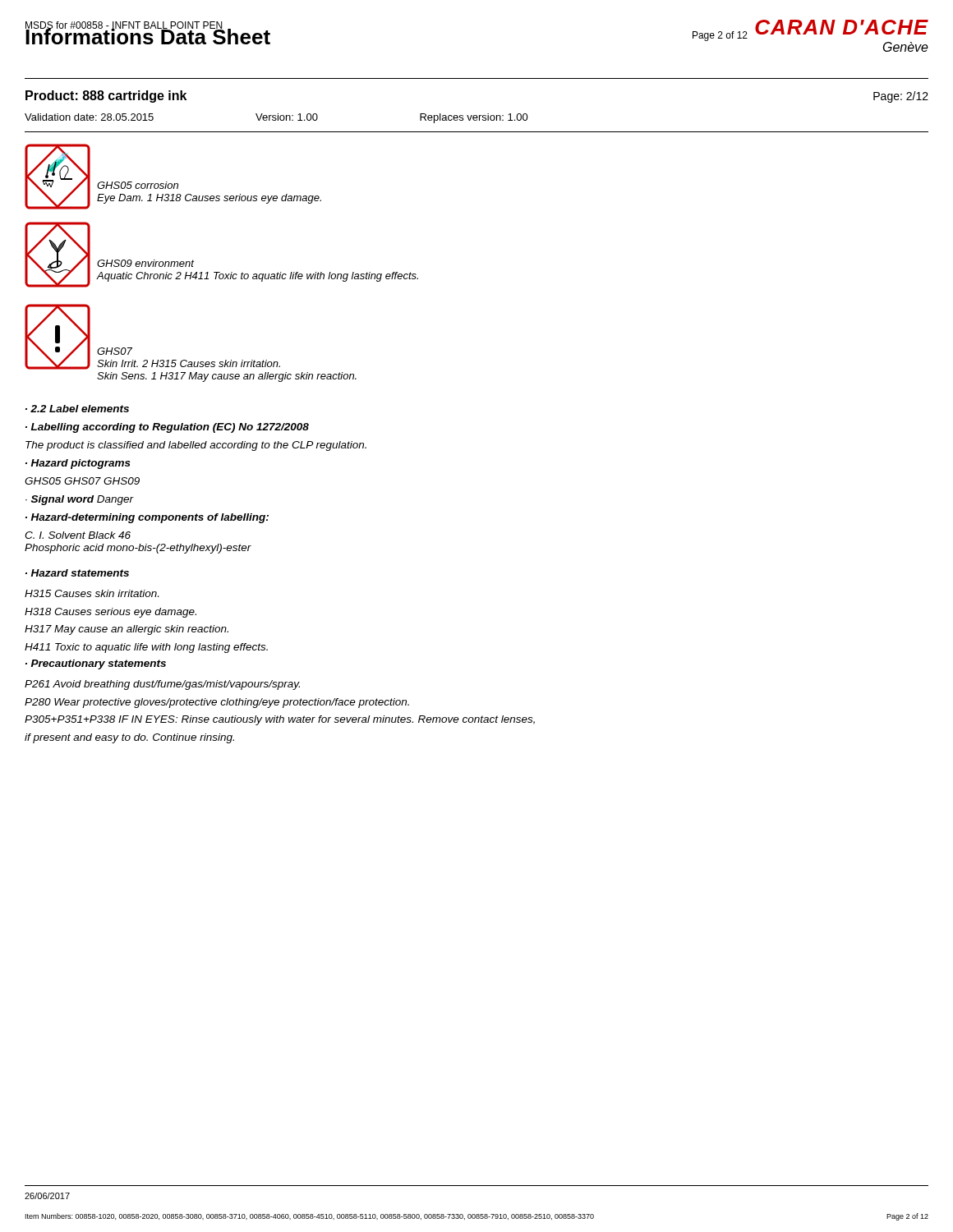Find the list item that says "· 2.2 Label elements"
Viewport: 953px width, 1232px height.
click(77, 409)
